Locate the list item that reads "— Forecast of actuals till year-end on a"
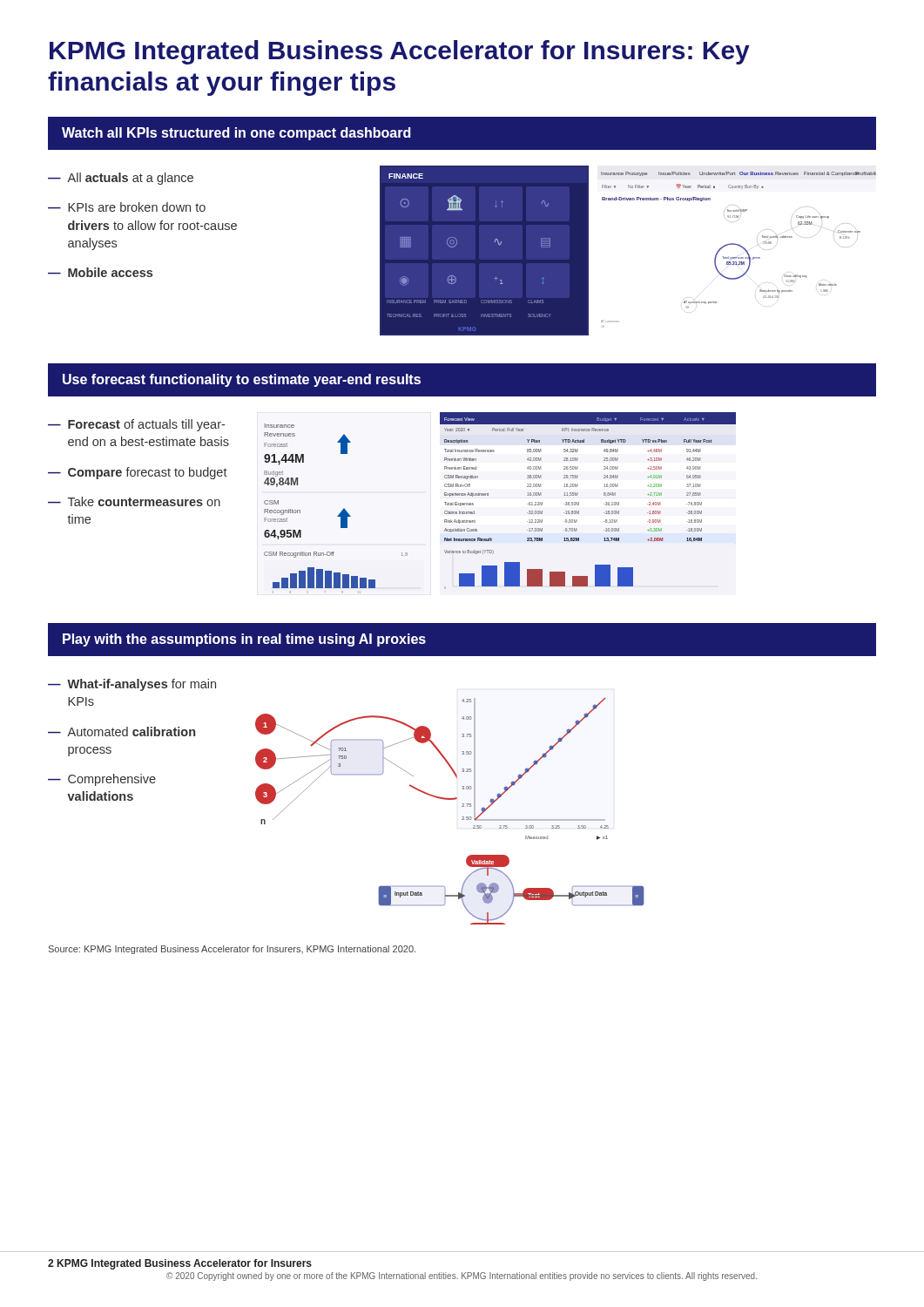The image size is (924, 1307). click(144, 433)
